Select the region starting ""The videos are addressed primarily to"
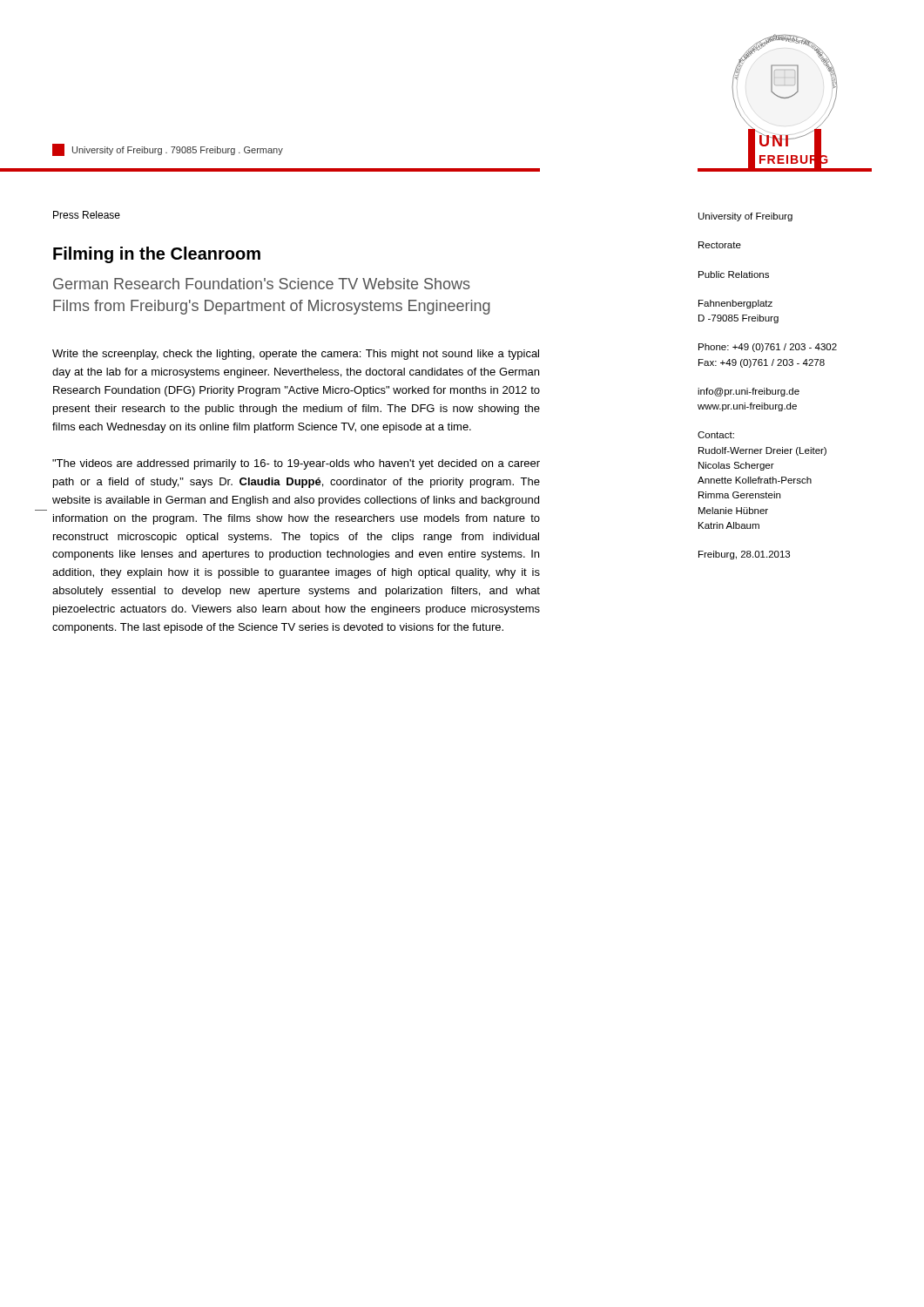 (x=296, y=545)
